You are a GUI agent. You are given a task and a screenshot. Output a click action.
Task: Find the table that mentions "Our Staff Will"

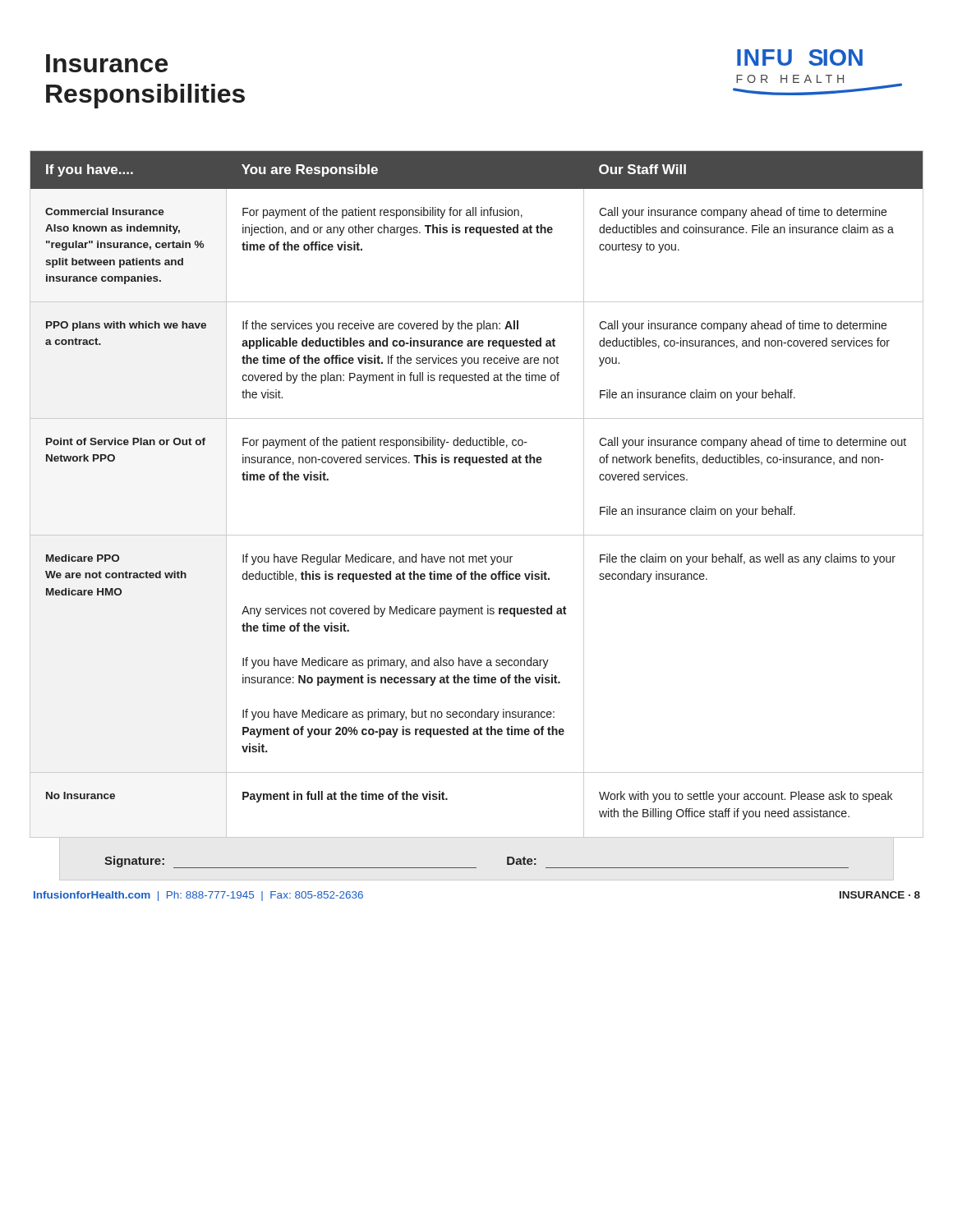(x=476, y=494)
